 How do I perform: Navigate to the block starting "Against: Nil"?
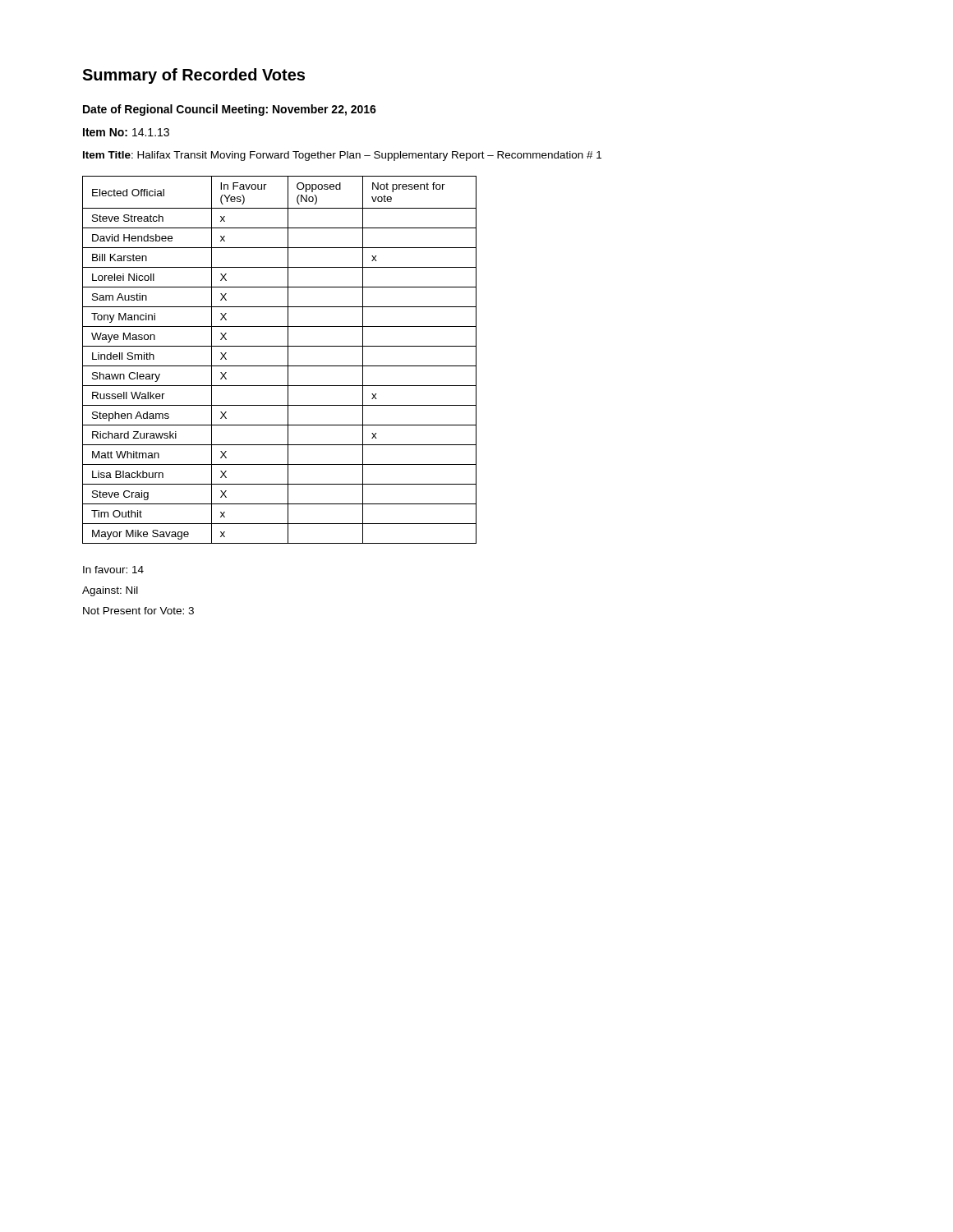click(110, 590)
